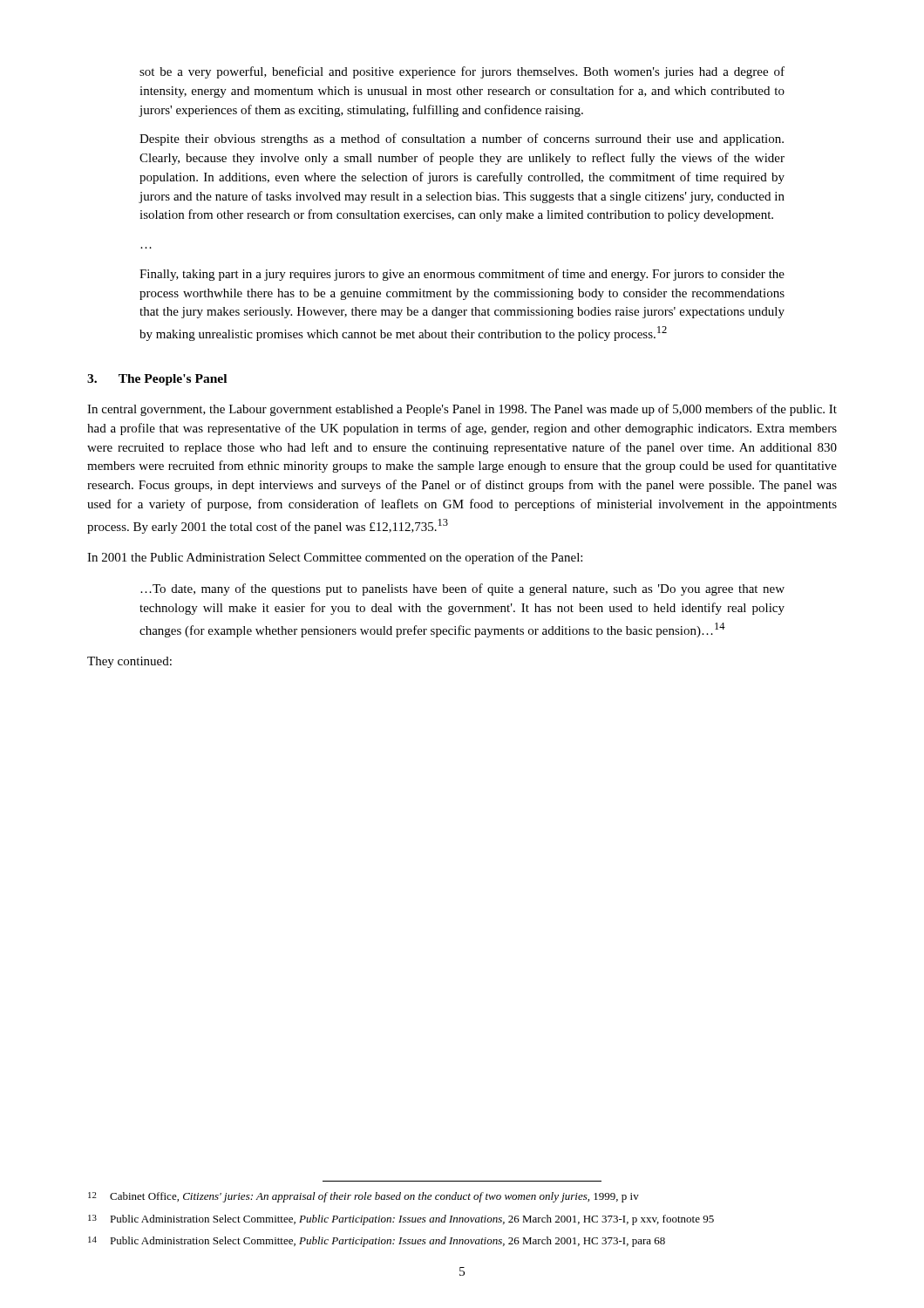The width and height of the screenshot is (924, 1308).
Task: Click on the element starting "sot be a"
Action: click(x=462, y=90)
